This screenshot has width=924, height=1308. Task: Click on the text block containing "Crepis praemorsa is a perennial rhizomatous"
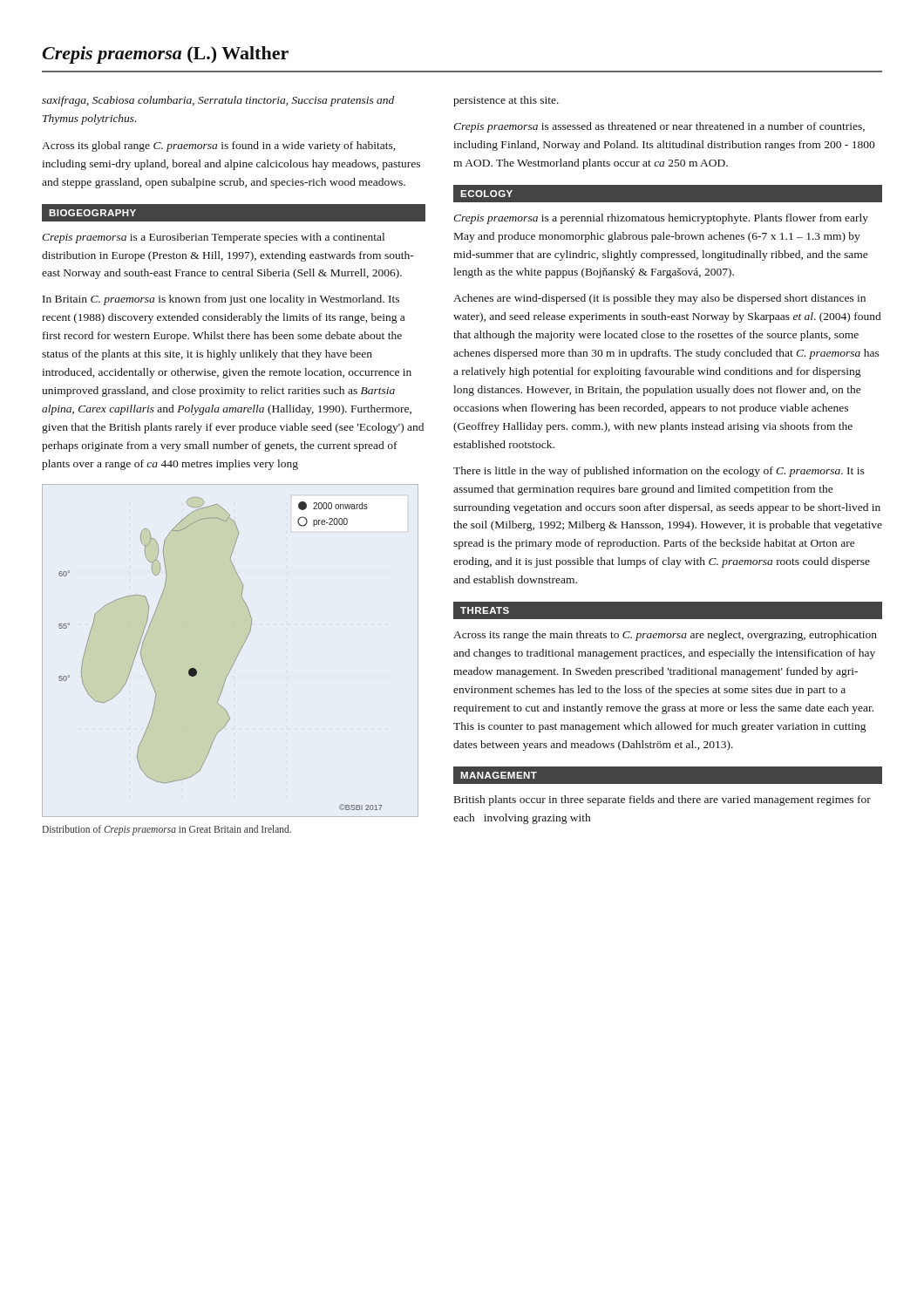tap(668, 399)
